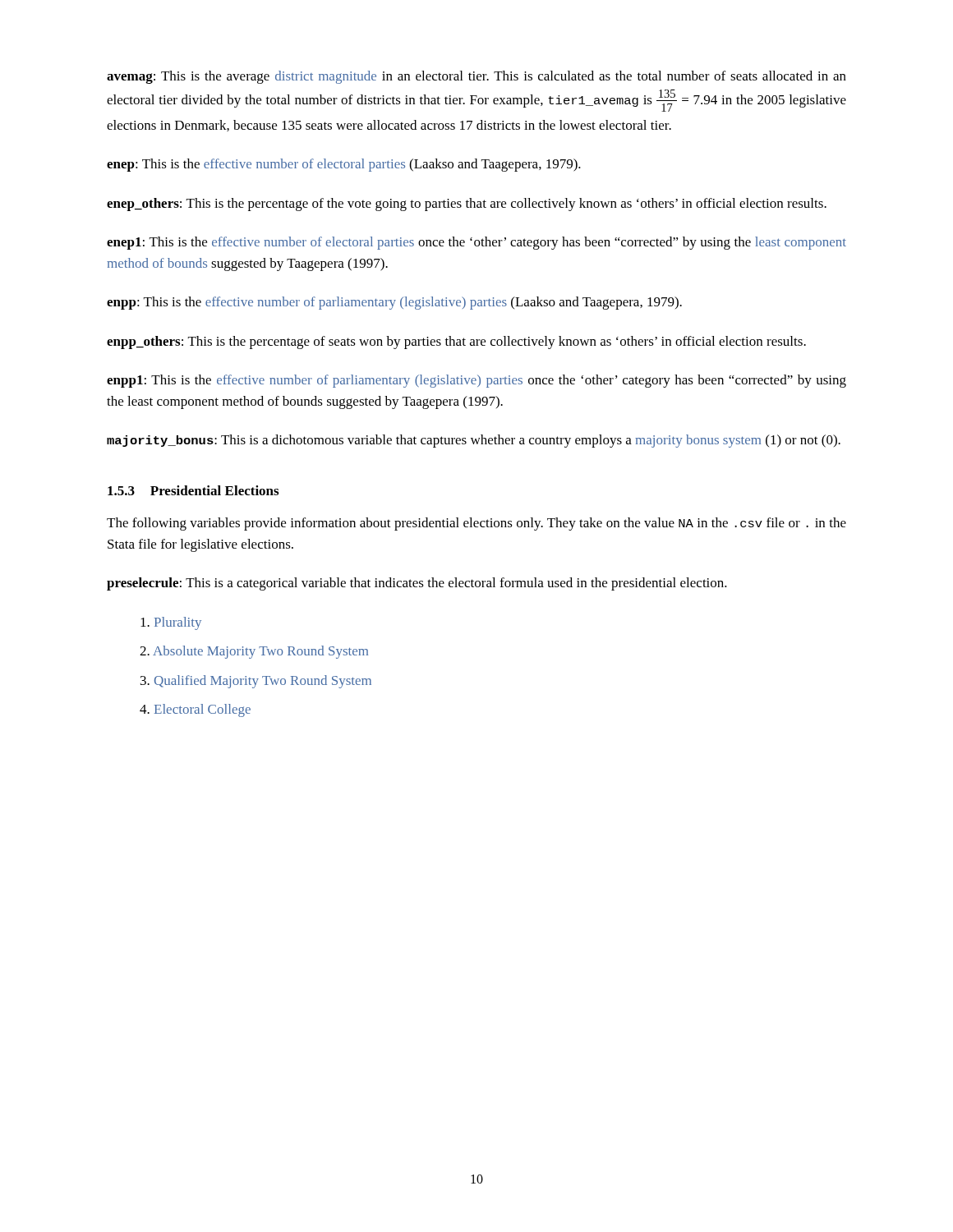Select the text block that says "The following variables provide information"
The image size is (953, 1232).
point(476,533)
